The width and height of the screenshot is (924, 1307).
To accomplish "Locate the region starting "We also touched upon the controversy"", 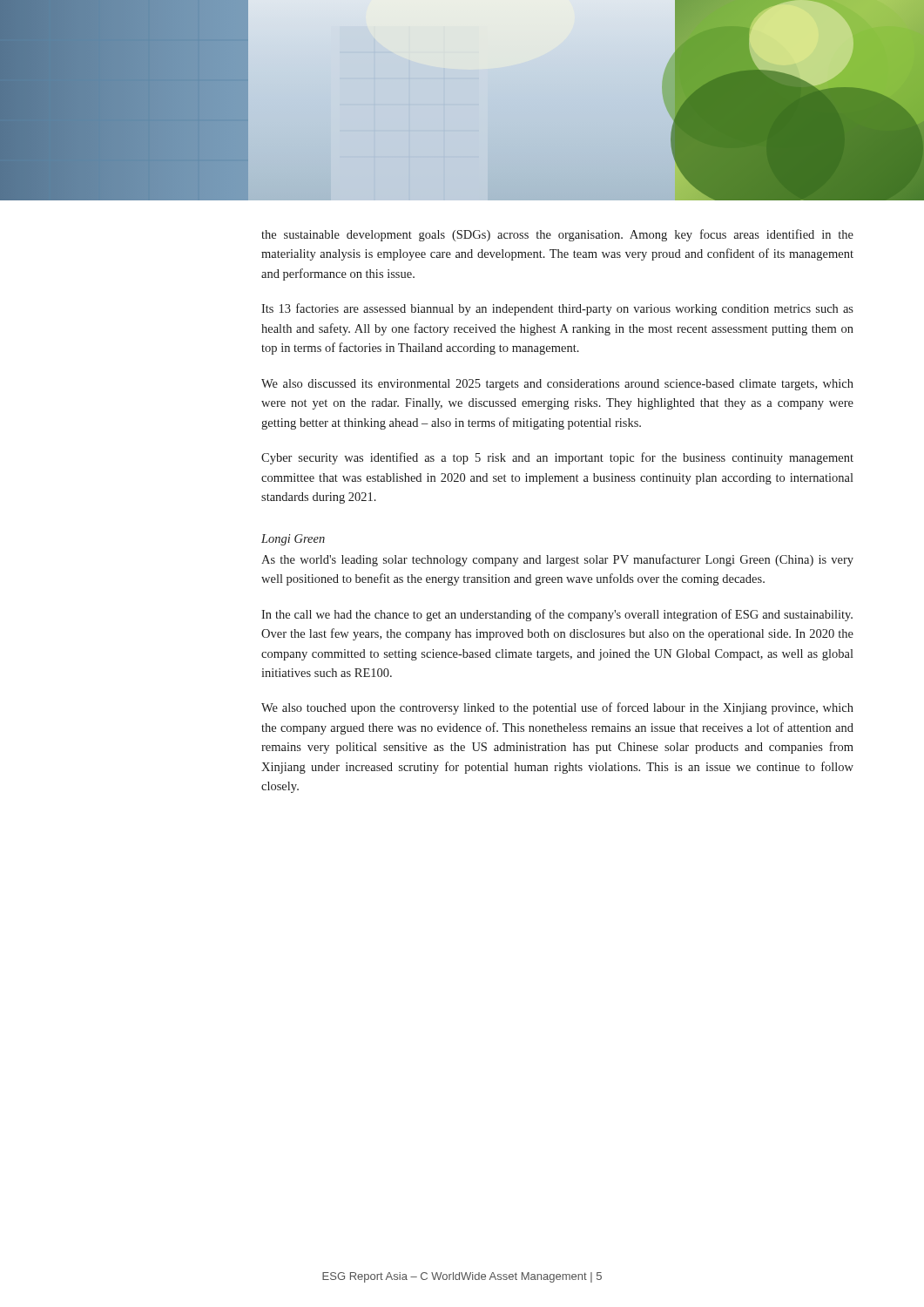I will (557, 747).
